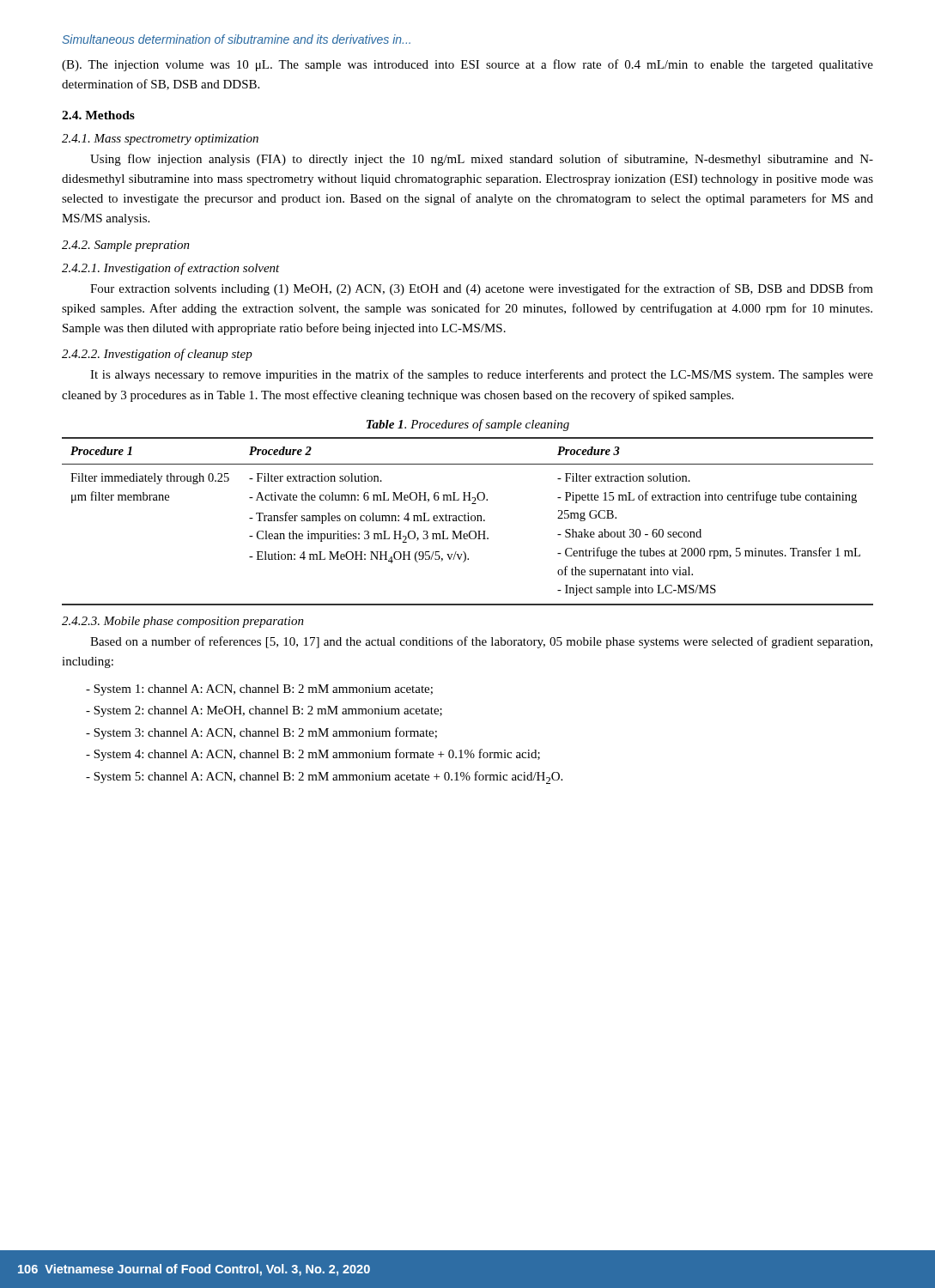Click the passage that begins "Using flow injection"
Screen dimensions: 1288x935
(x=468, y=189)
